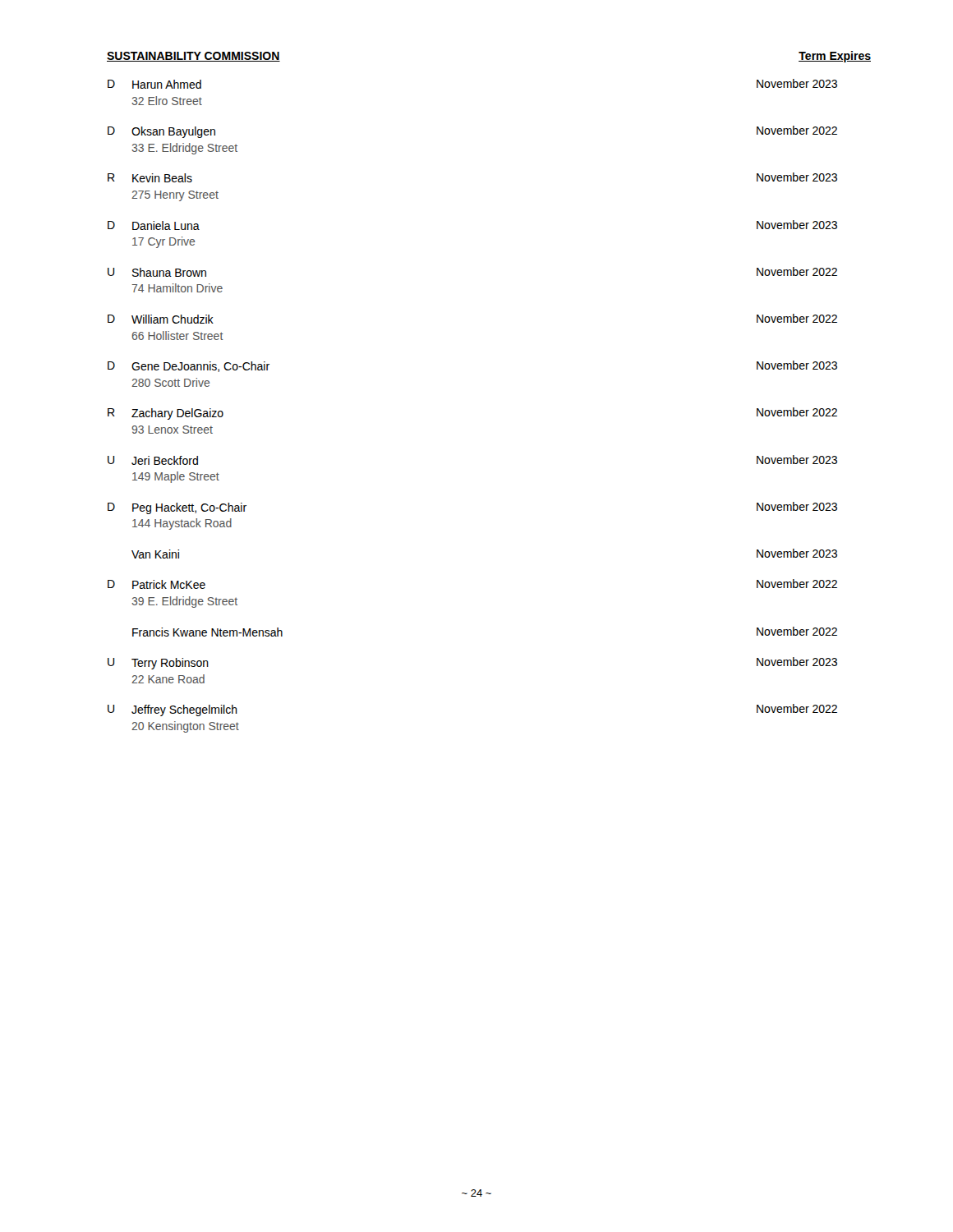Screen dimensions: 1232x953
Task: Locate the block of text that opens with "Van Kaini November"
Action: [163, 553]
